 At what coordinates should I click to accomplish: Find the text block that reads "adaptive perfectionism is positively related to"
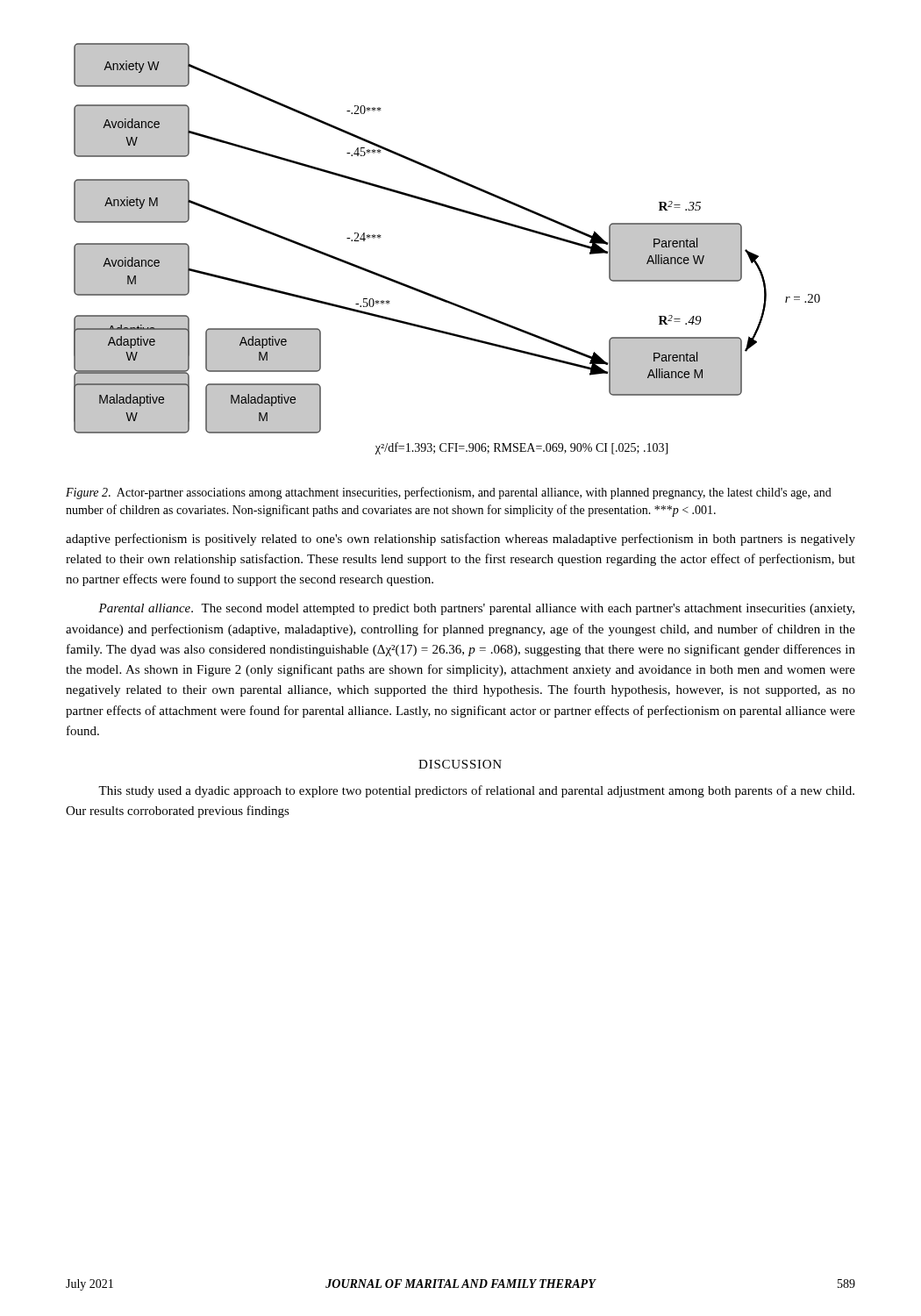460,559
